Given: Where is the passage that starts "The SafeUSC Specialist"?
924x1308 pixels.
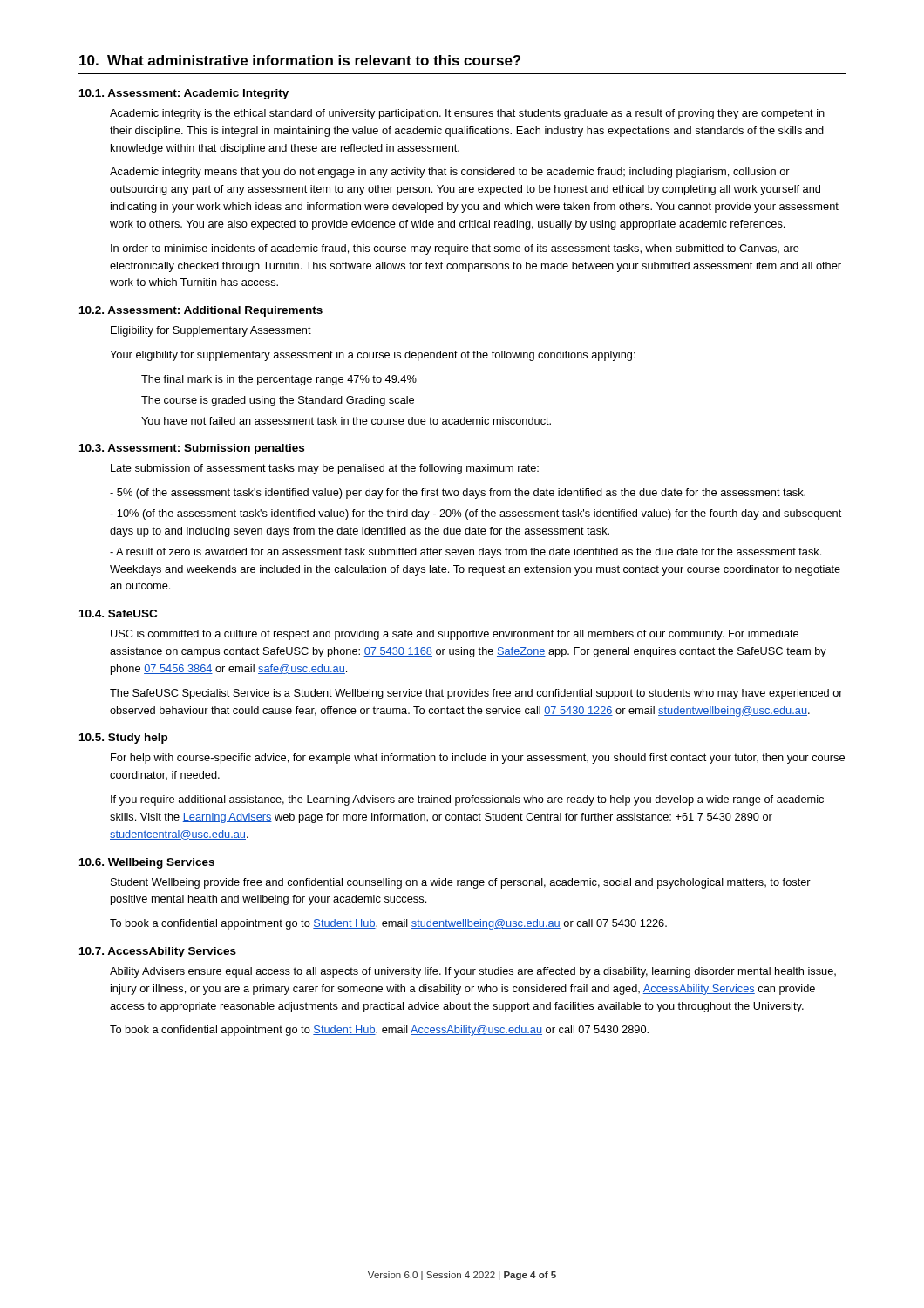Looking at the screenshot, I should [x=476, y=701].
